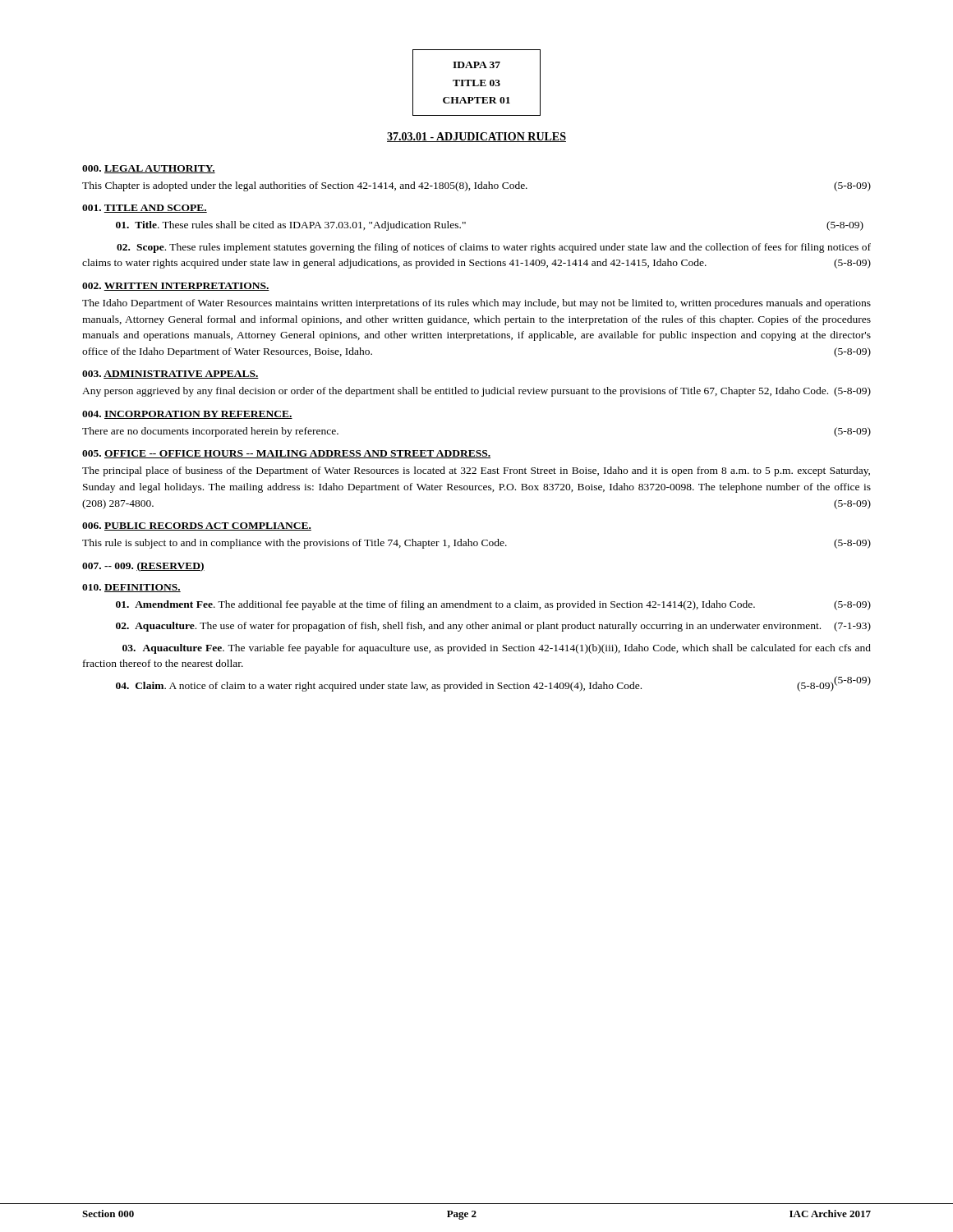Select the passage starting "010. DEFINITIONS."
The height and width of the screenshot is (1232, 953).
coord(131,587)
